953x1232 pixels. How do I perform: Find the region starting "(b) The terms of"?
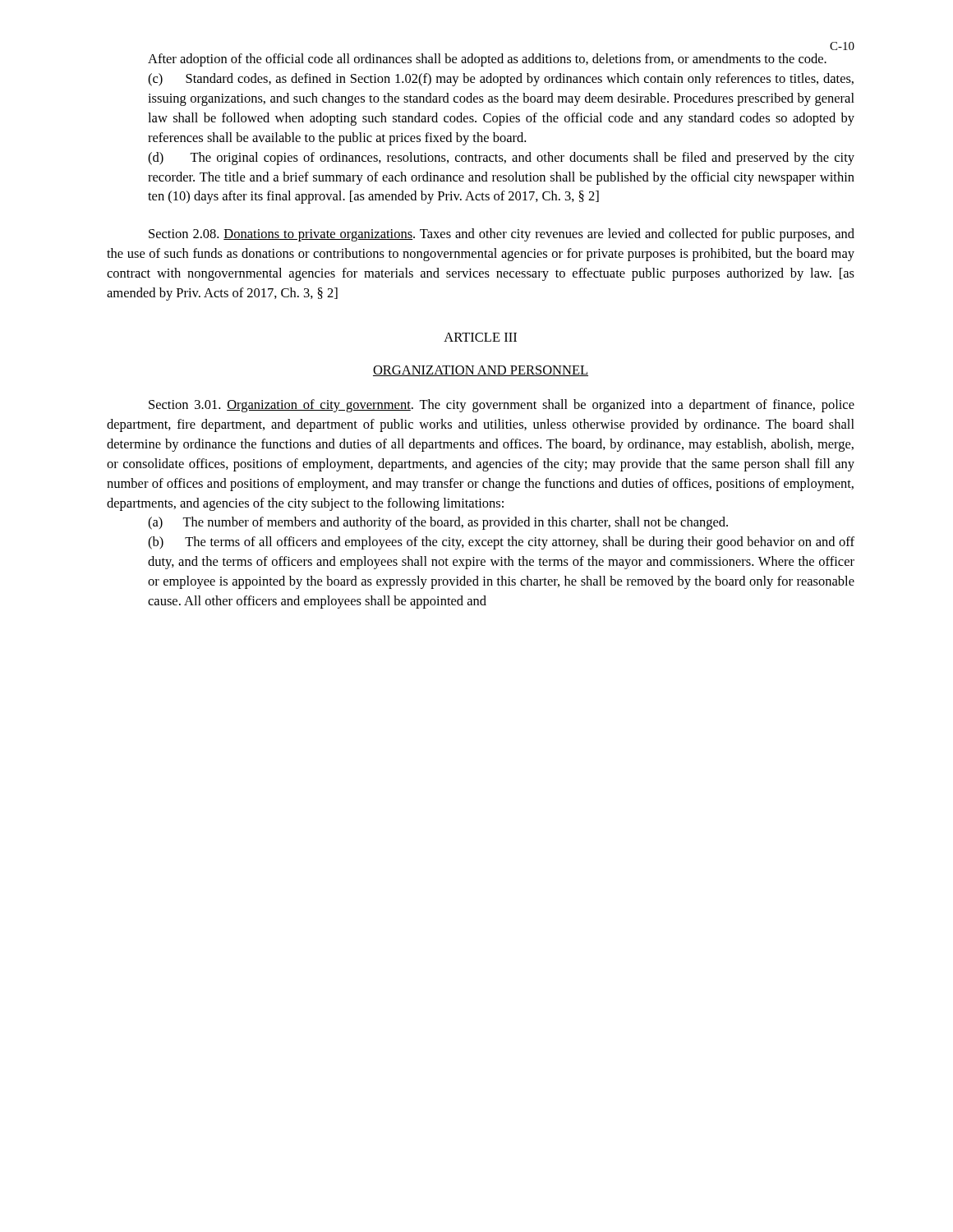point(481,572)
